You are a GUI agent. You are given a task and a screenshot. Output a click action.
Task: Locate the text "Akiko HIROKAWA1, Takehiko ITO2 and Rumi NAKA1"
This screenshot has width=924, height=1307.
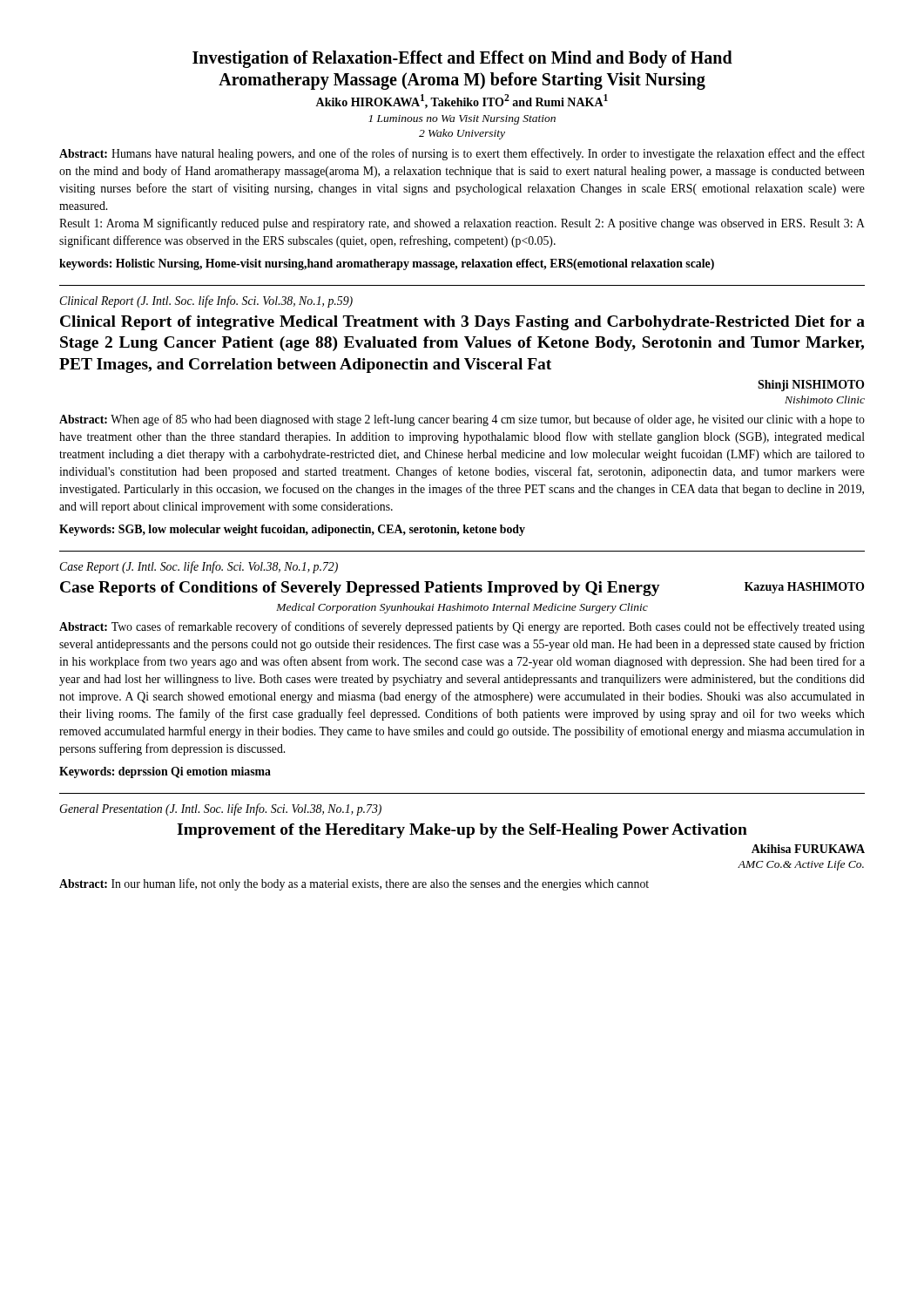[462, 101]
